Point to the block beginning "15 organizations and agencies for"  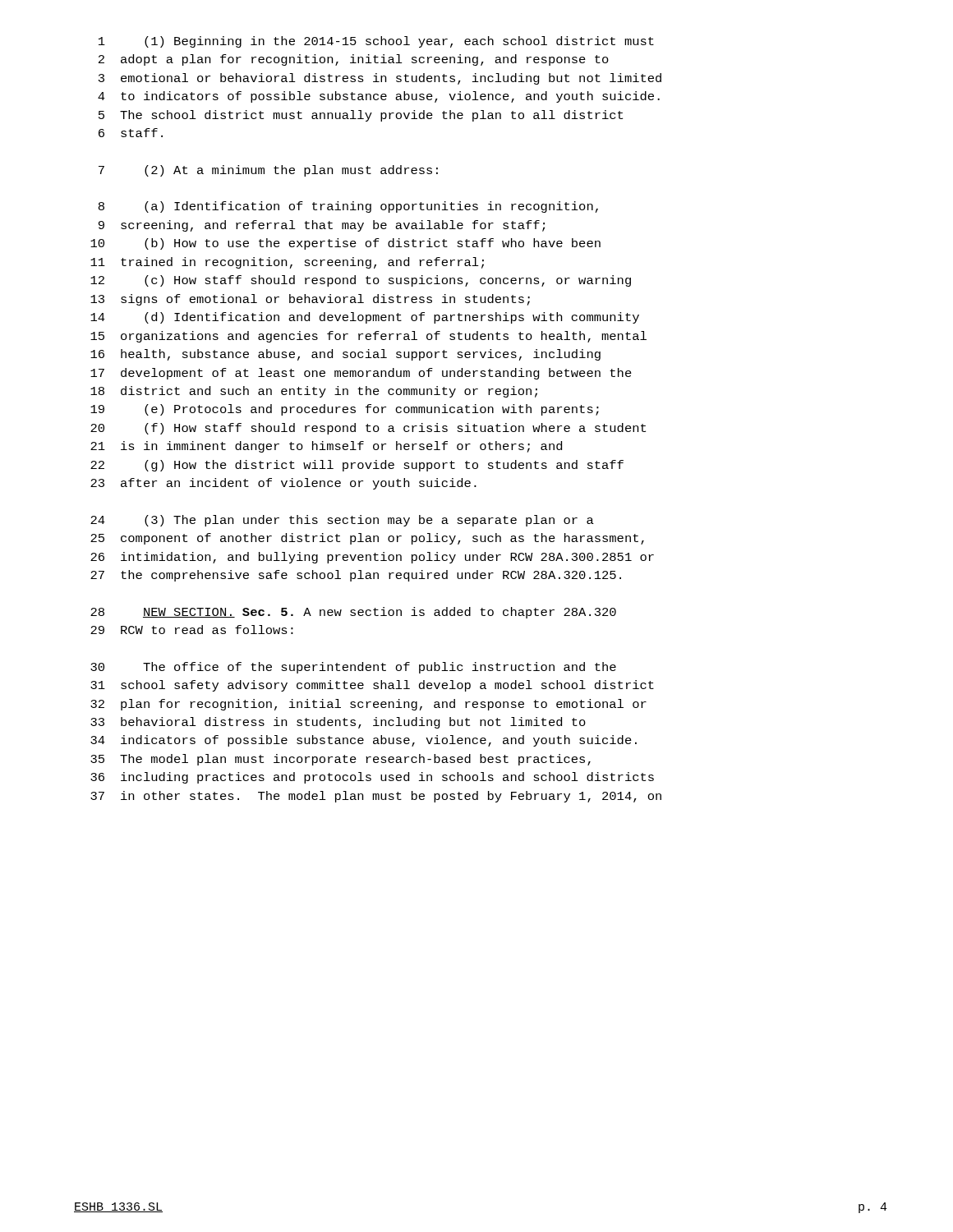pyautogui.click(x=481, y=337)
